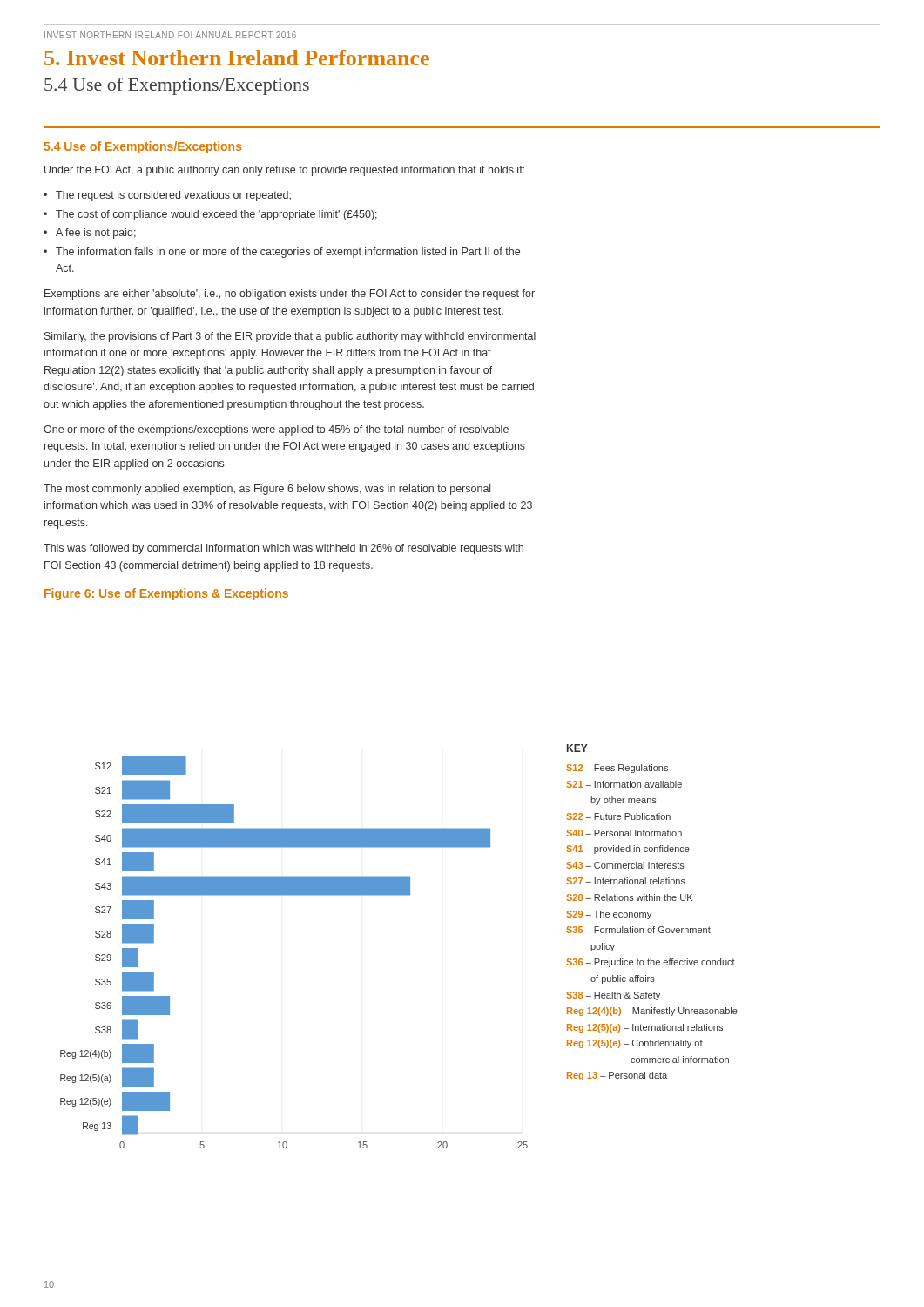Find the element starting "Figure 6: Use of Exemptions &"

point(166,593)
